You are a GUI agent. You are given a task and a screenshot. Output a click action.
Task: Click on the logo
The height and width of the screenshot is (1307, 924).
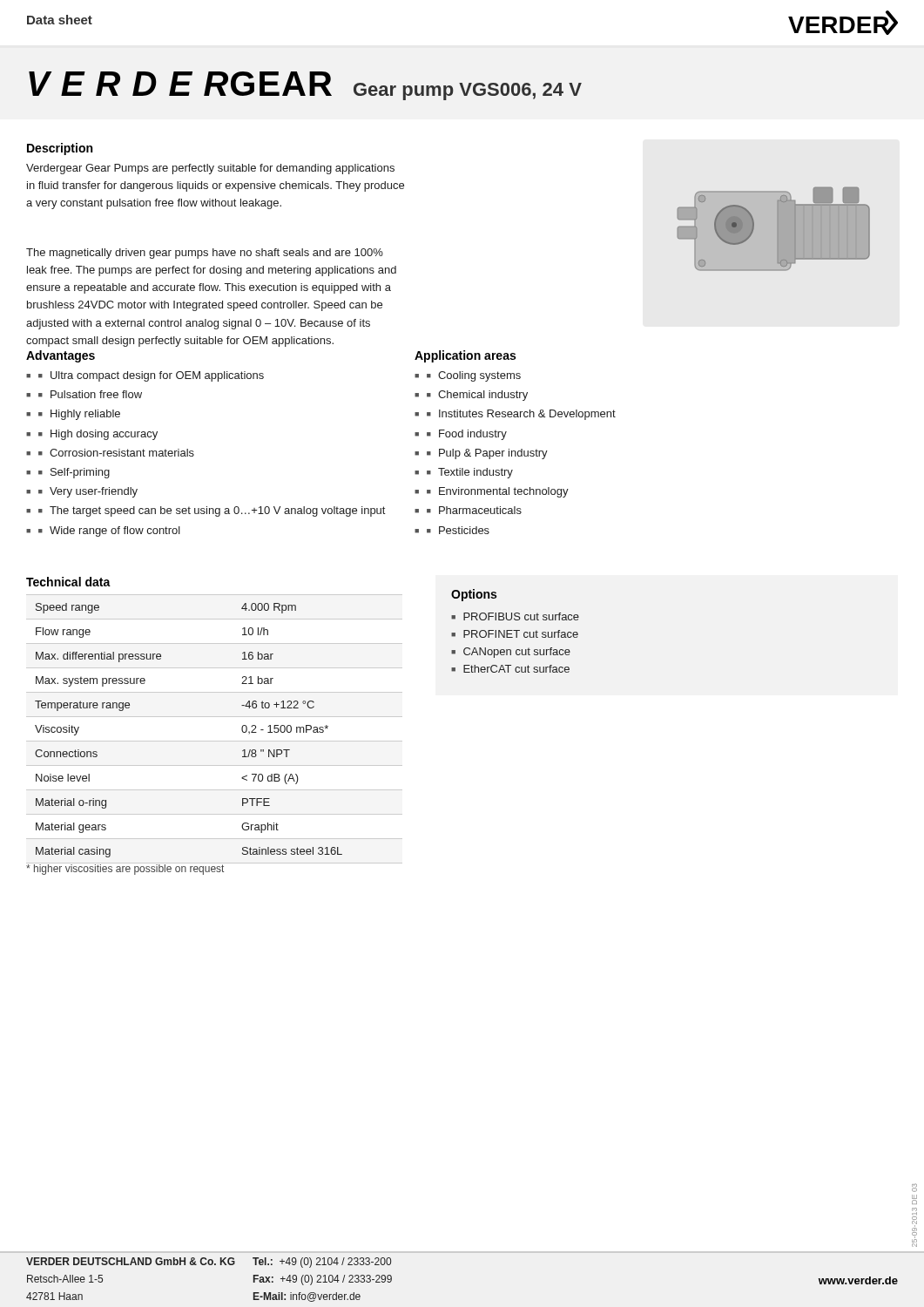841,24
